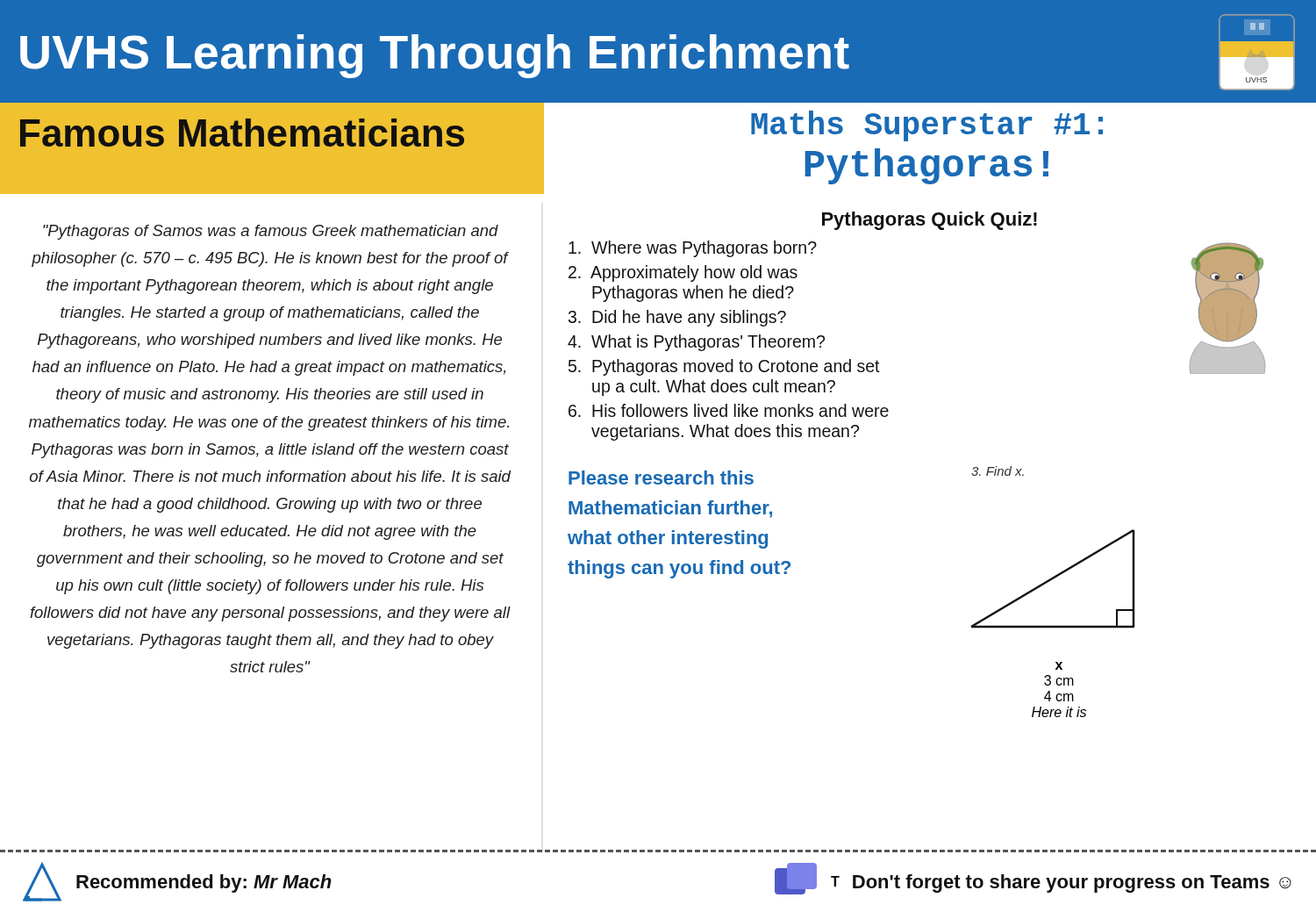Select the text block starting "3. Did he have"
This screenshot has height=912, width=1316.
(677, 317)
